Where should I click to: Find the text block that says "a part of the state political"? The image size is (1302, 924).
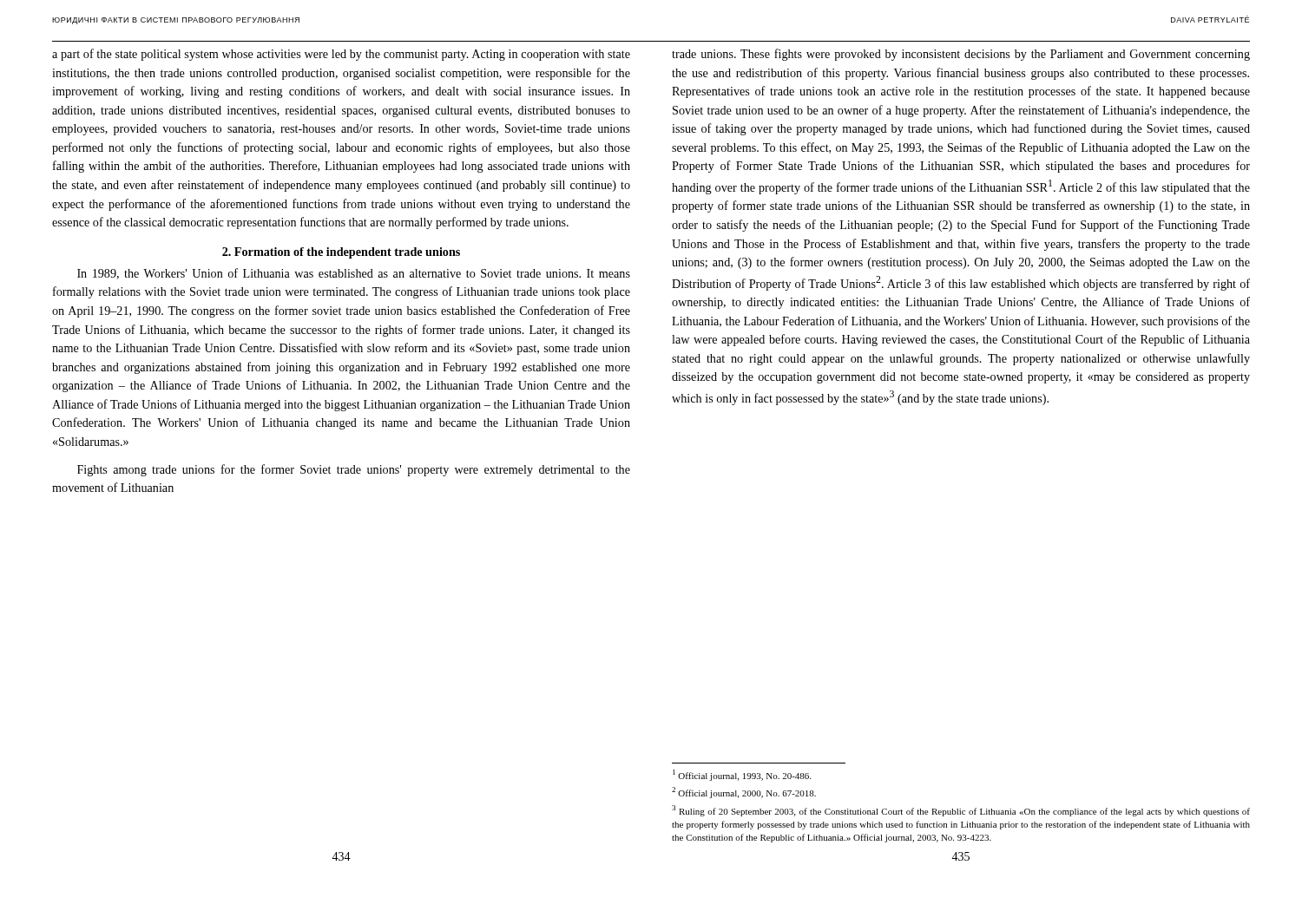click(341, 139)
